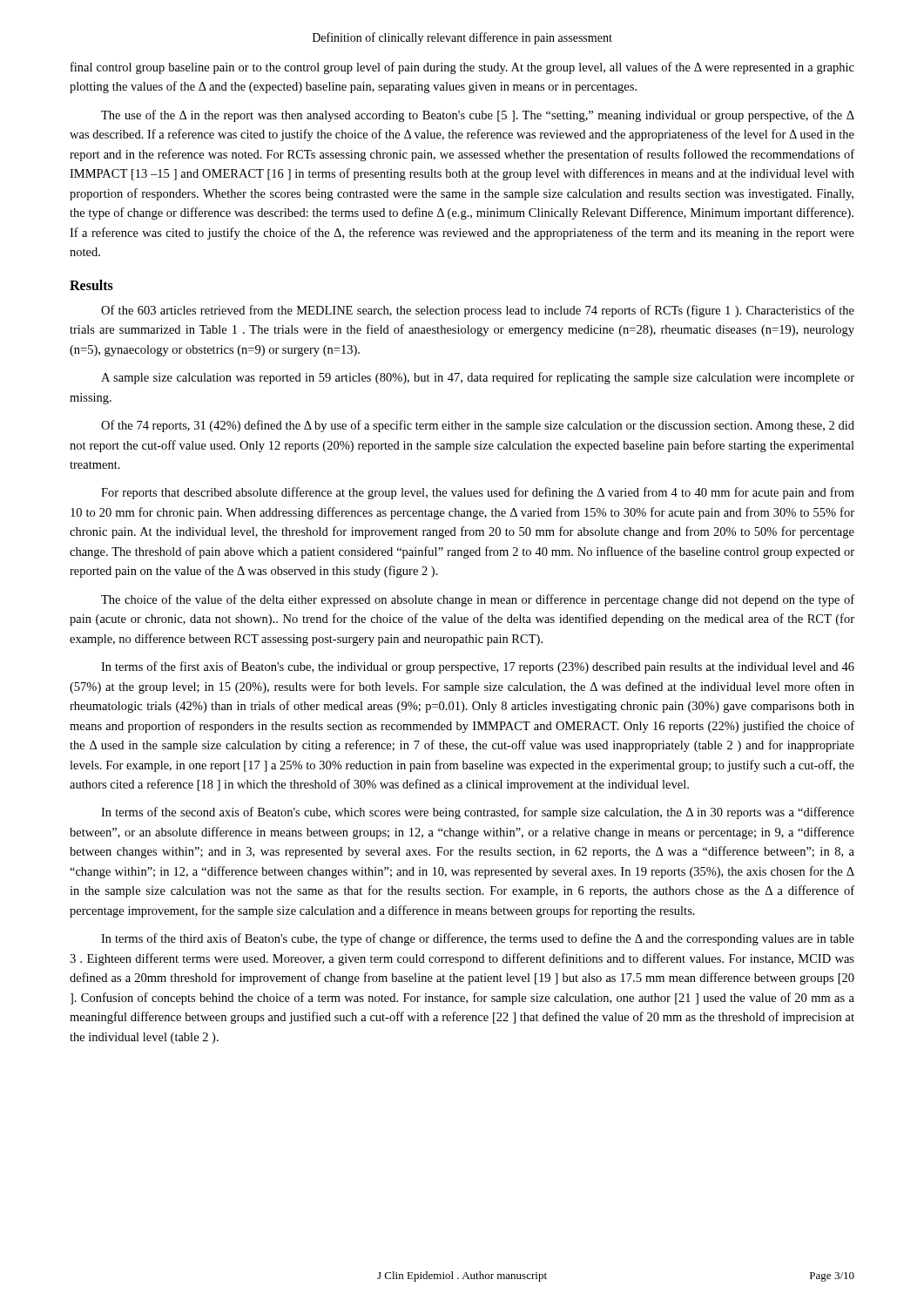Navigate to the region starting "A sample size calculation"
Image resolution: width=924 pixels, height=1307 pixels.
[462, 387]
